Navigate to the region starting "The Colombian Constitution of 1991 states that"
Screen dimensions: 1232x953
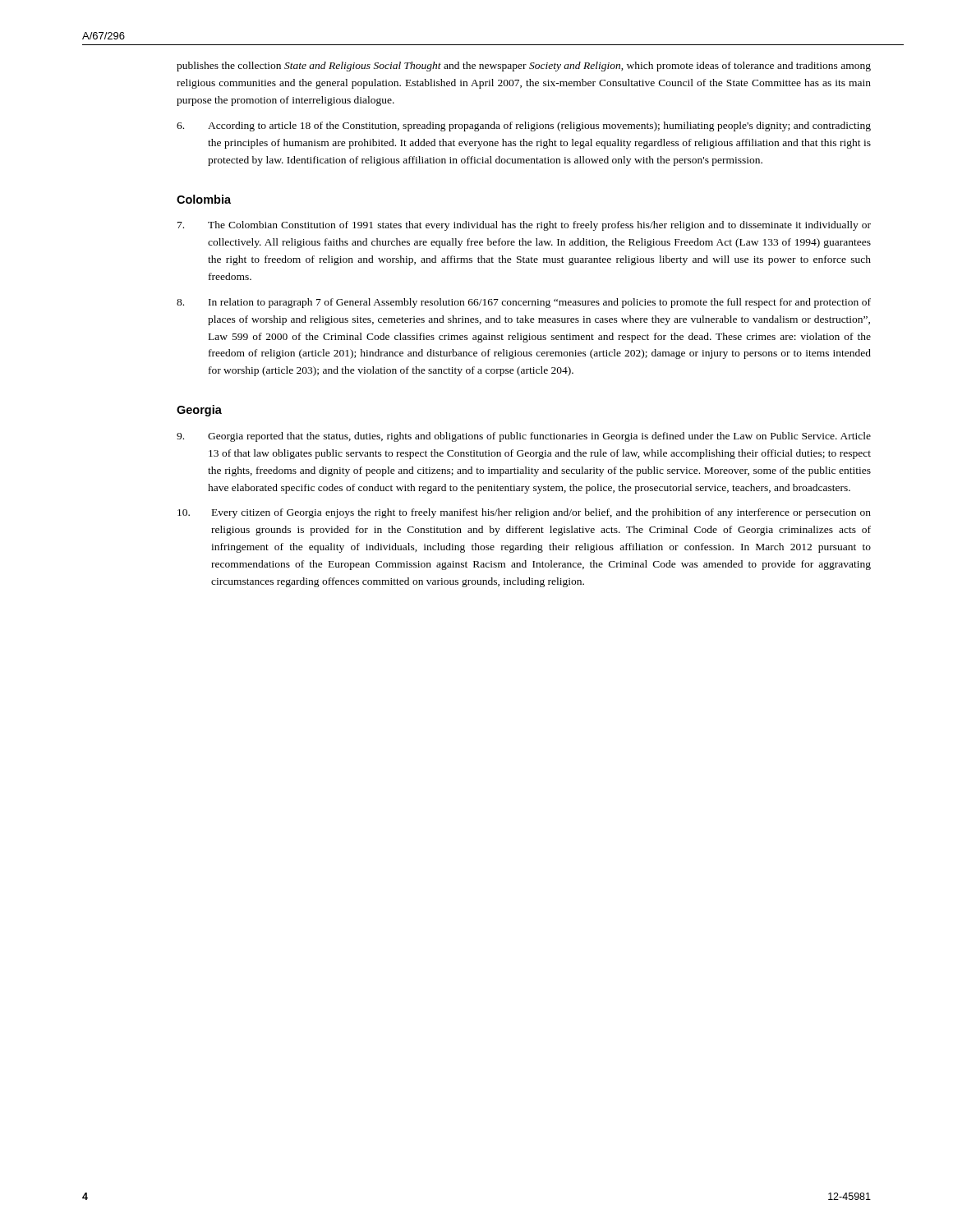524,251
